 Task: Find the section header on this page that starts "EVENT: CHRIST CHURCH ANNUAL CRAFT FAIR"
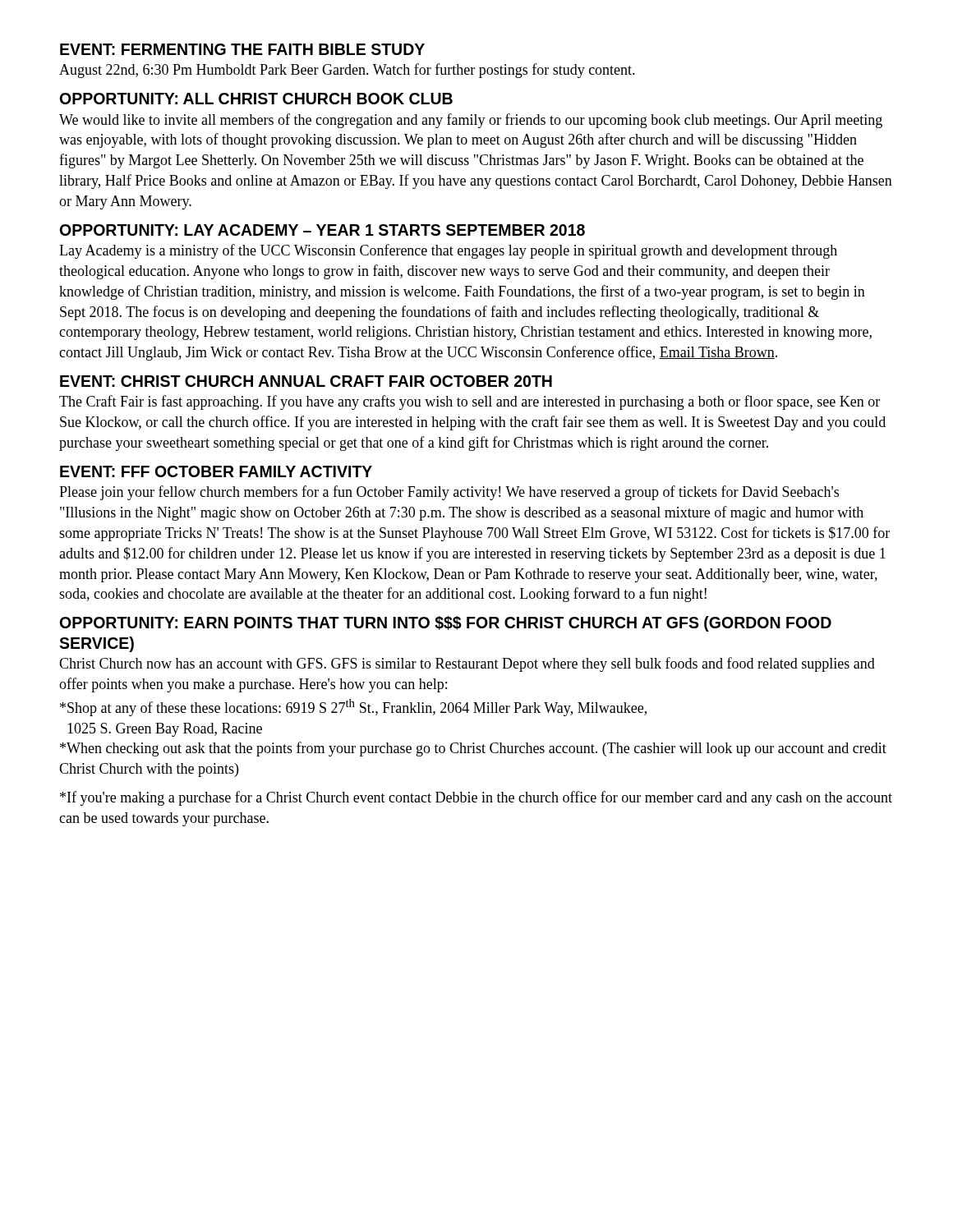click(306, 381)
